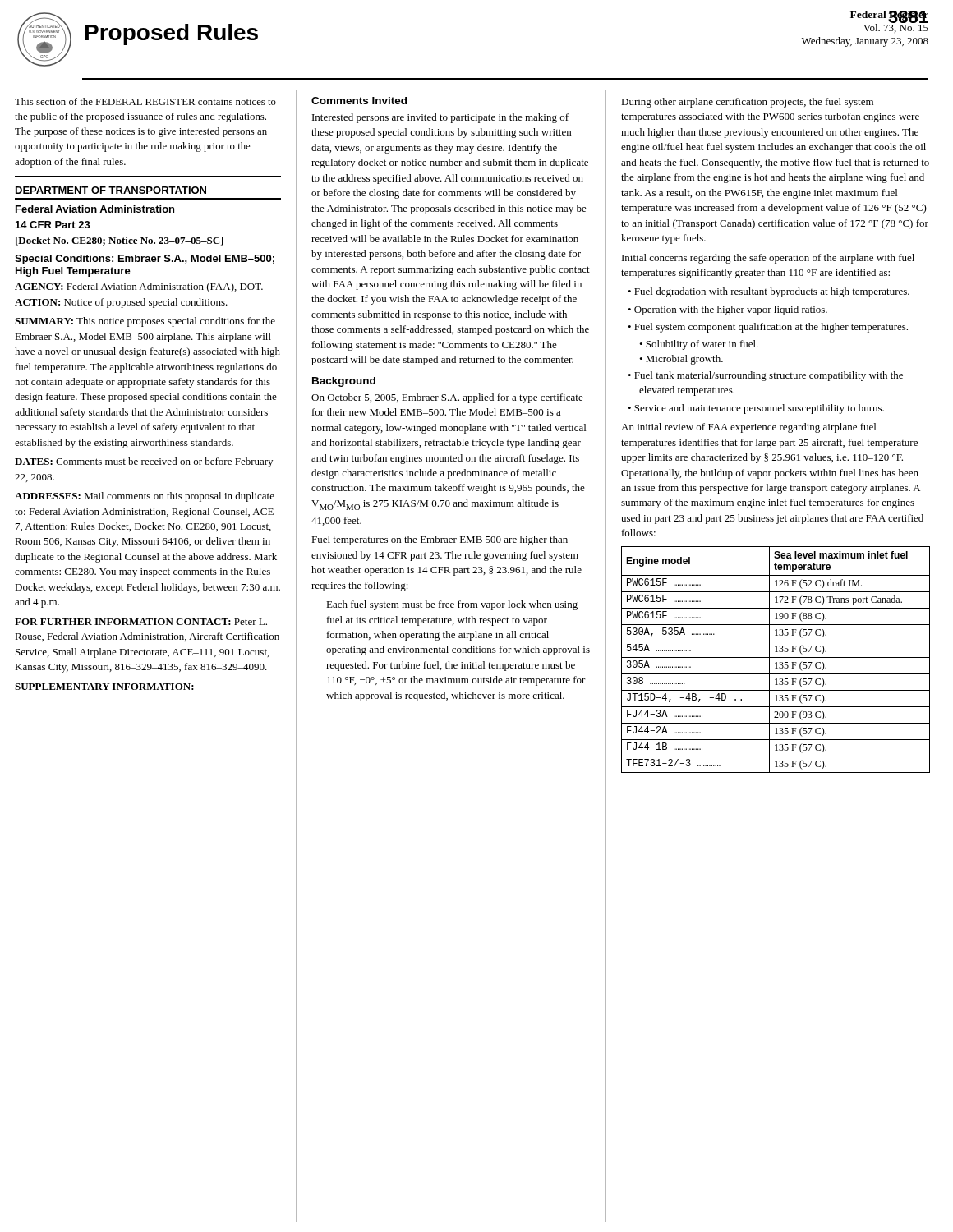
Task: Locate the passage starting "DEPARTMENT OF TRANSPORTATION"
Action: pos(111,190)
